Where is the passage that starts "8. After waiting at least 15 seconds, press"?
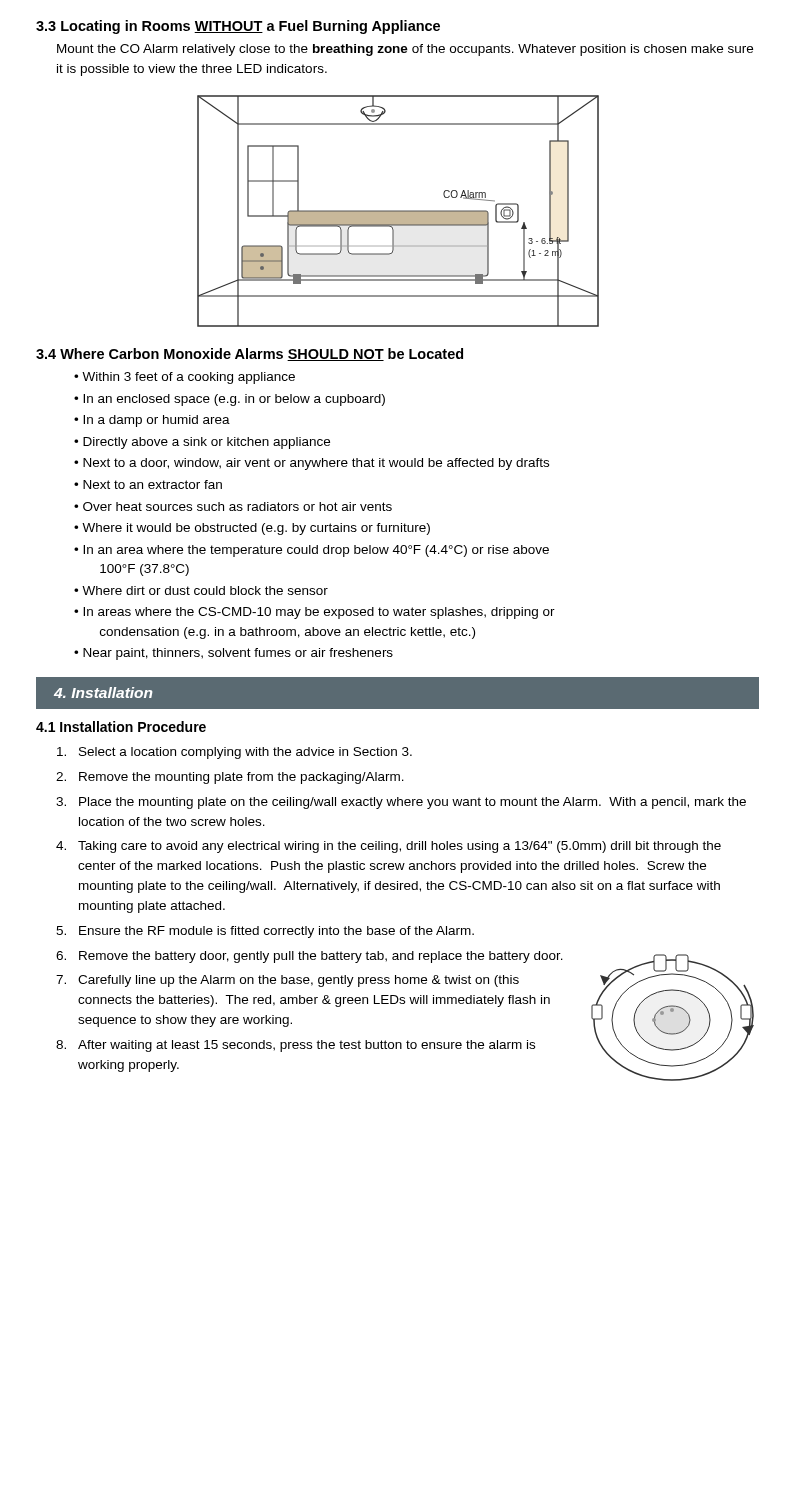The width and height of the screenshot is (795, 1500). [315, 1055]
